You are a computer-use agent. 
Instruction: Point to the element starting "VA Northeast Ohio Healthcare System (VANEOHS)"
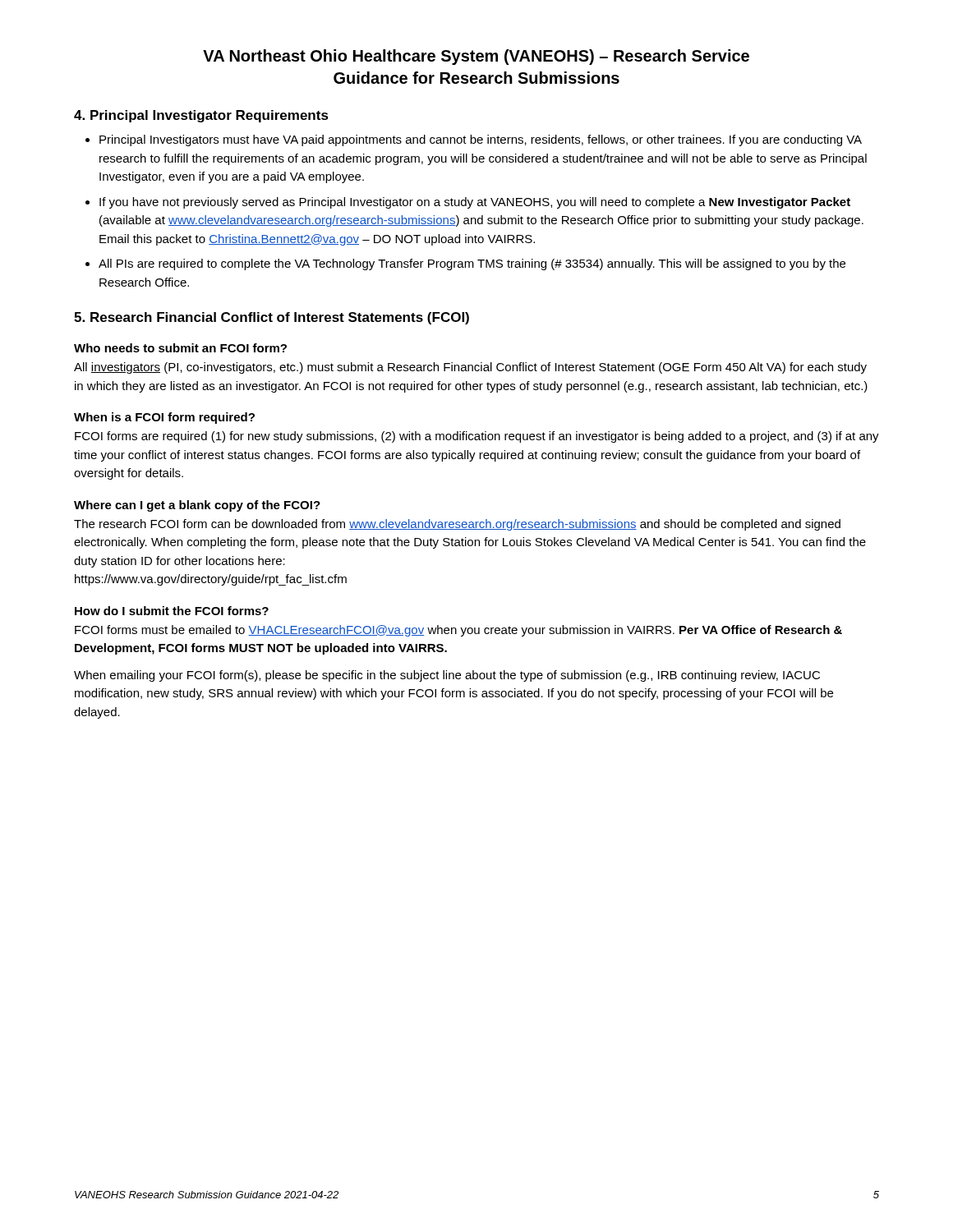pos(476,67)
